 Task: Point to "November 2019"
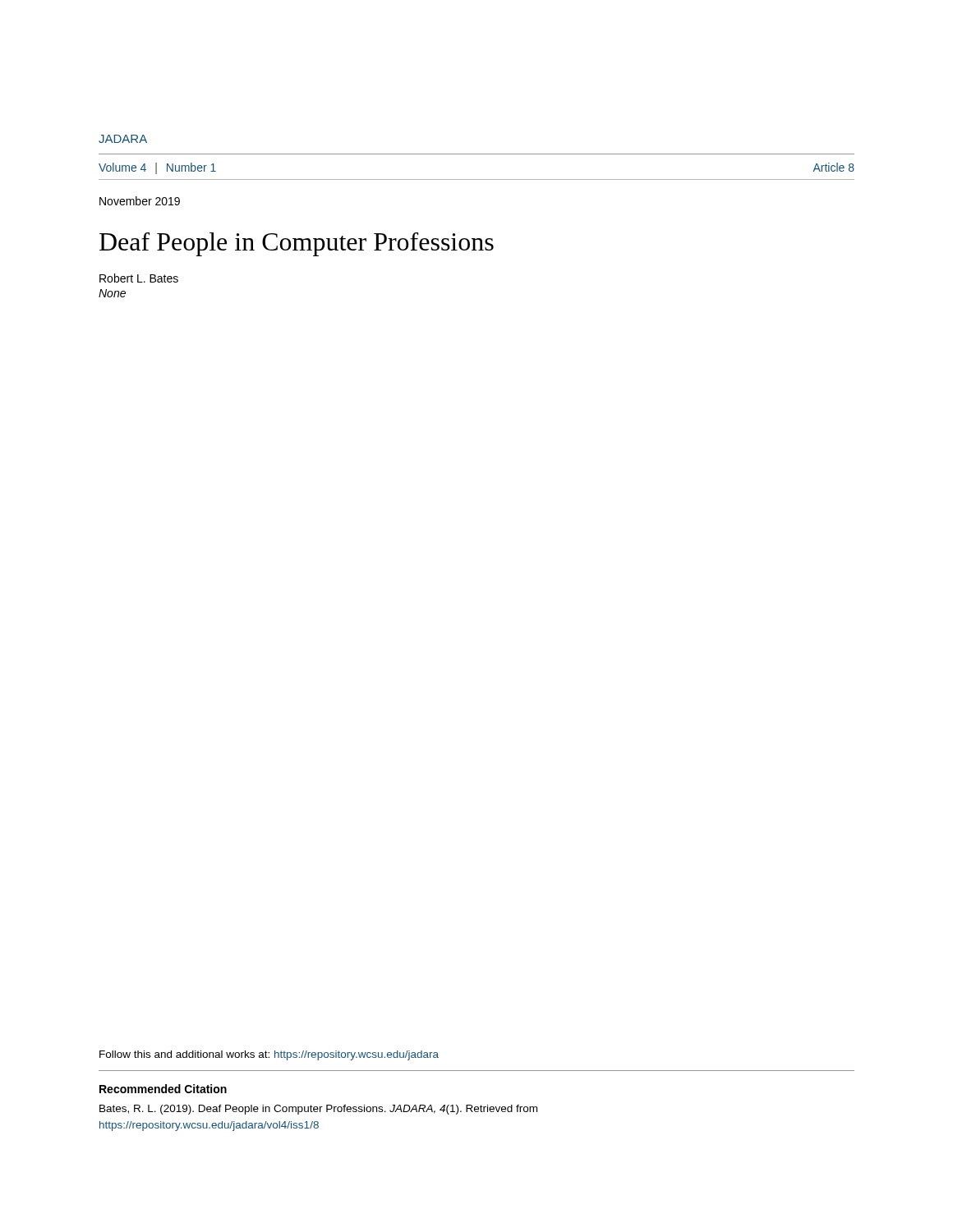click(139, 201)
